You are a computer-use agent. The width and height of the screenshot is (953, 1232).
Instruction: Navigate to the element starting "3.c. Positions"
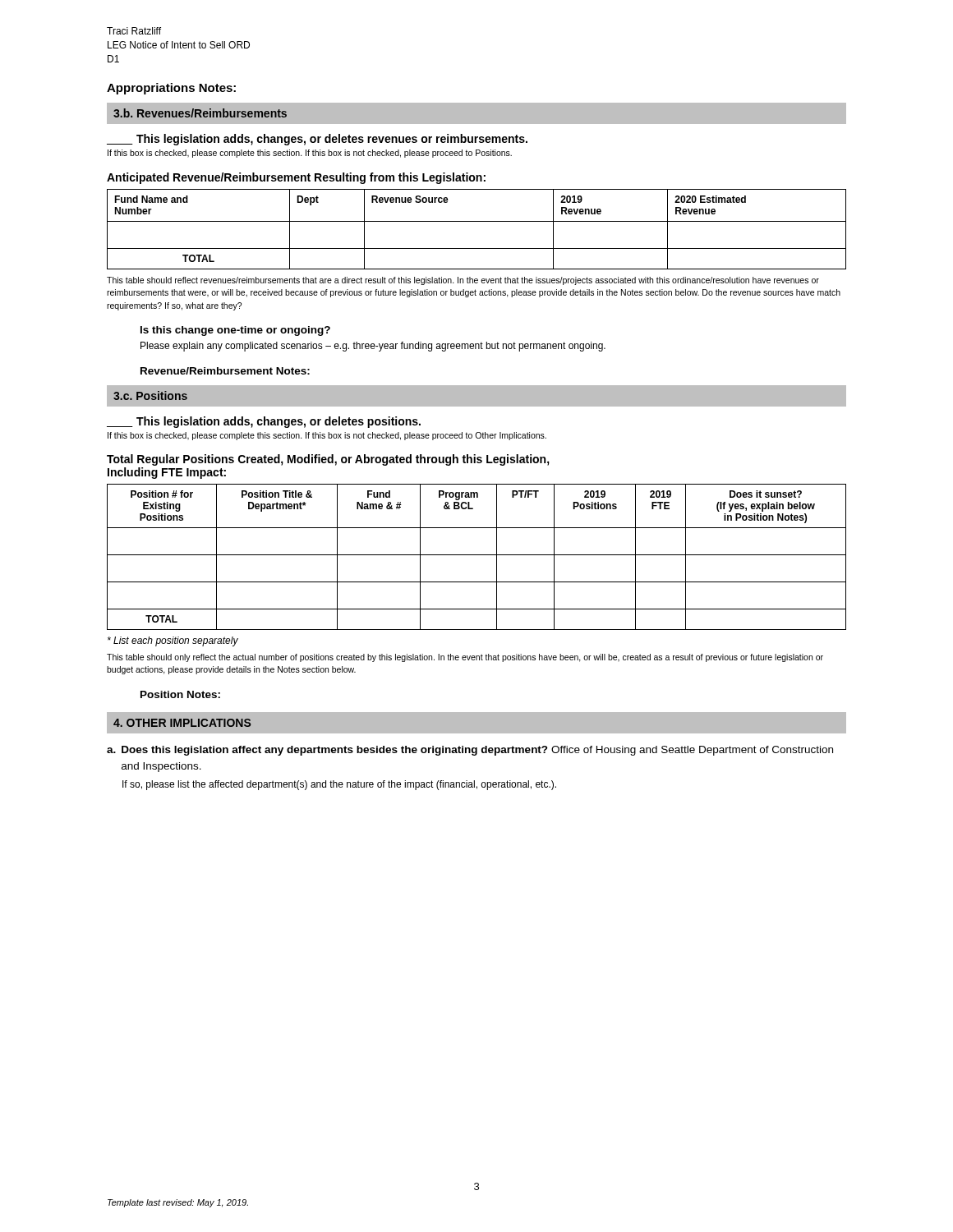[x=150, y=396]
